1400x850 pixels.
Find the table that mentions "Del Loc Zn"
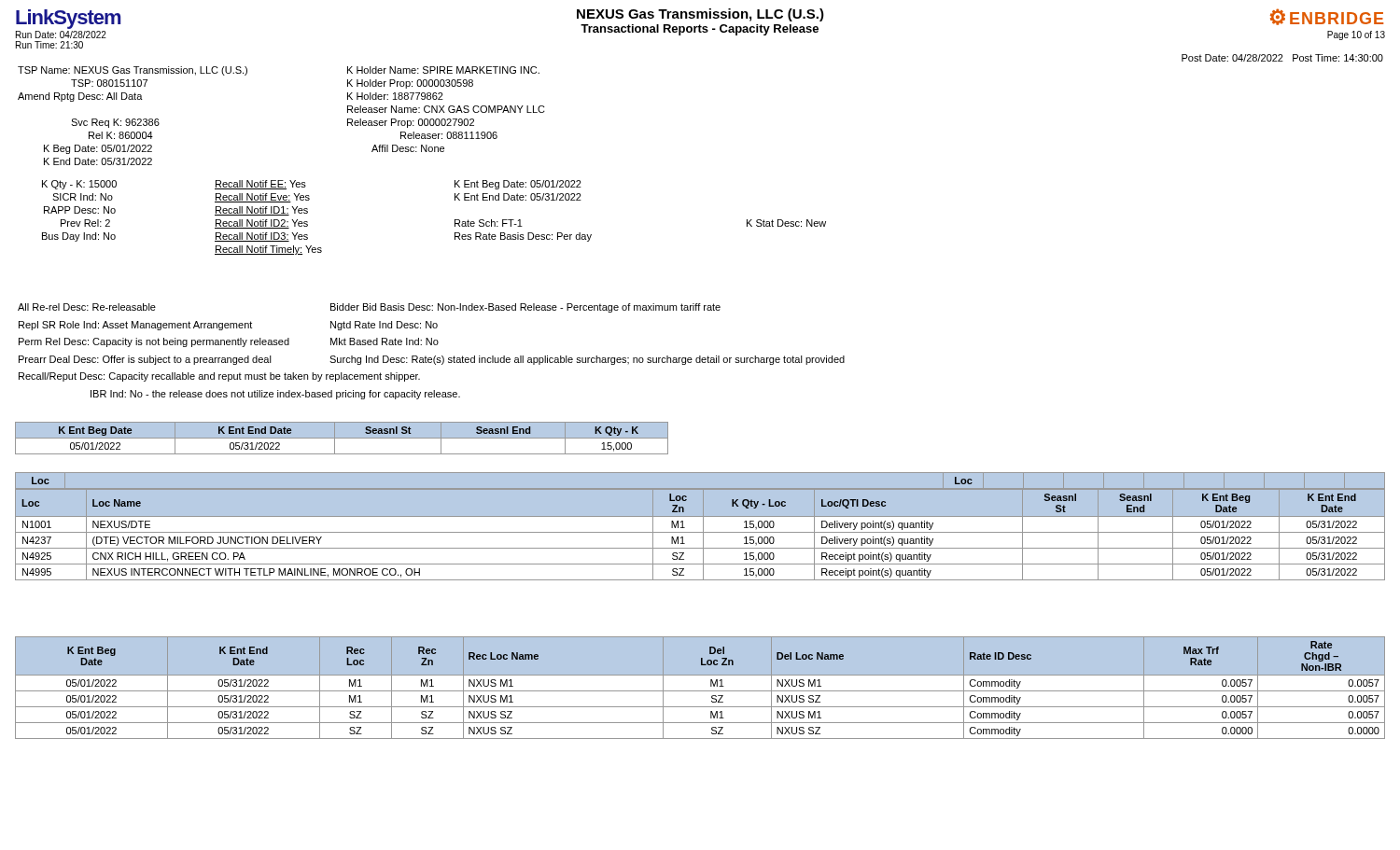700,688
